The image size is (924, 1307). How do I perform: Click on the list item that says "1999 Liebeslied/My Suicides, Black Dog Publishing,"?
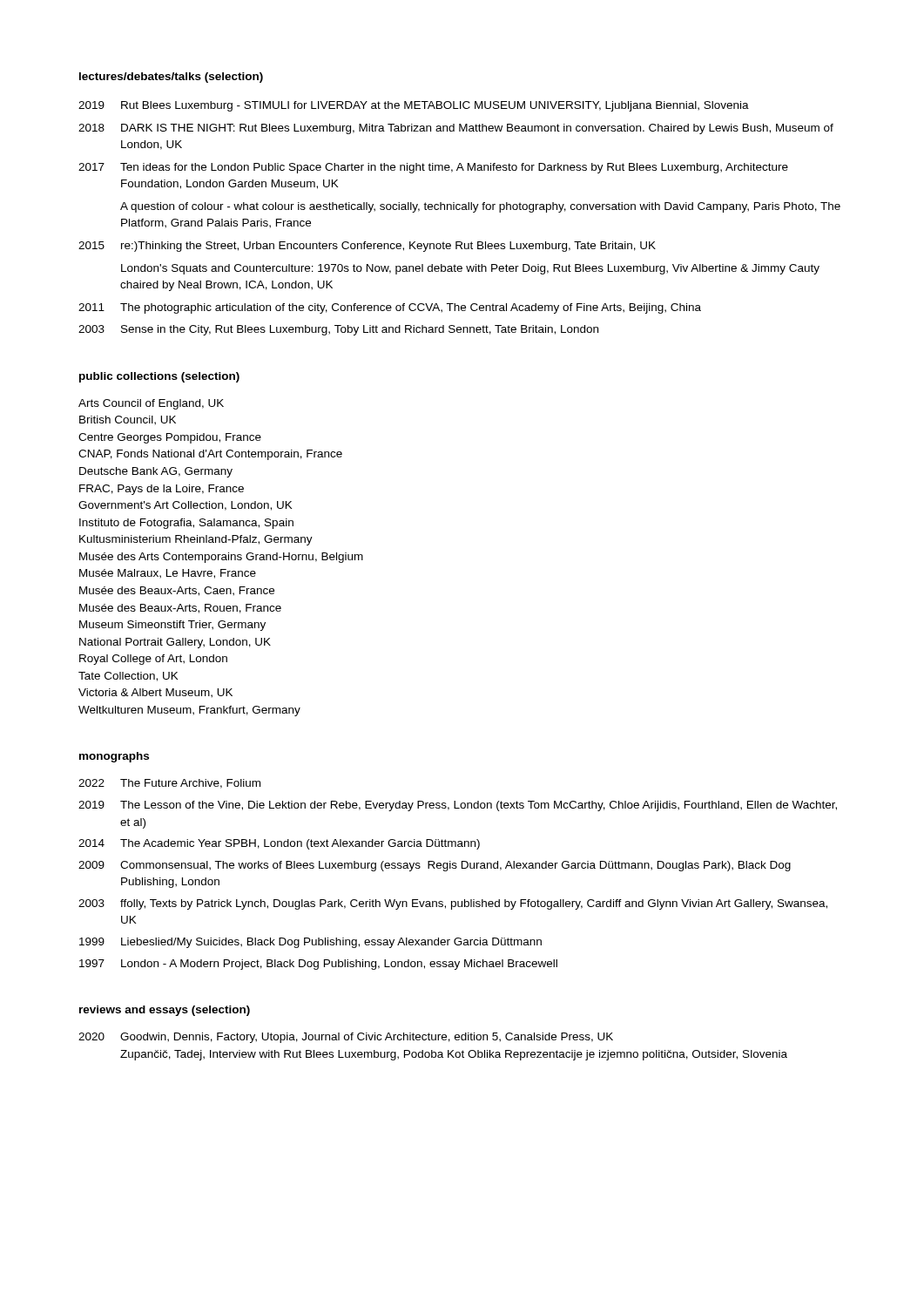click(x=462, y=942)
